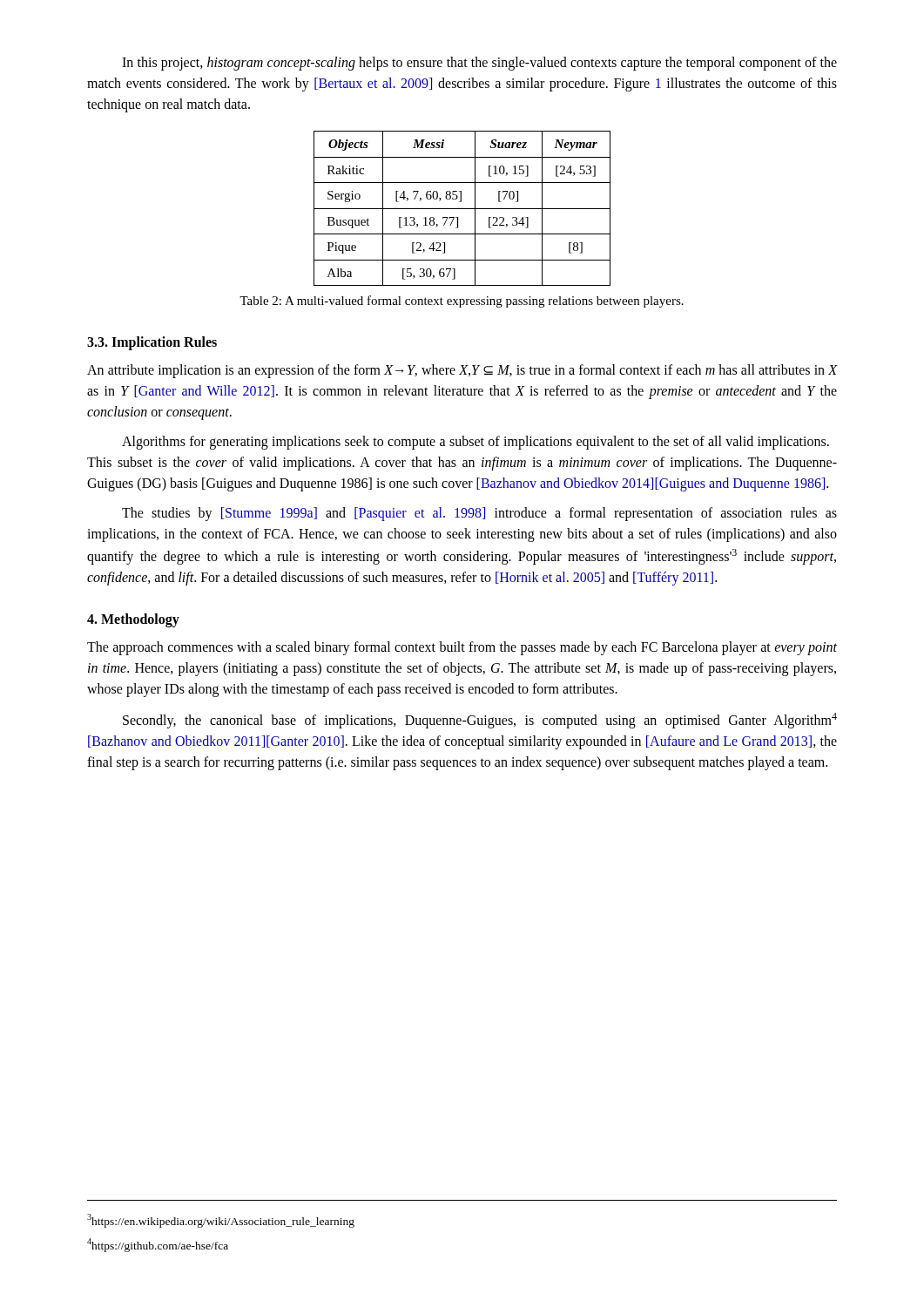Image resolution: width=924 pixels, height=1307 pixels.
Task: Locate the text block that reads "An attribute implication is an expression"
Action: coord(462,391)
